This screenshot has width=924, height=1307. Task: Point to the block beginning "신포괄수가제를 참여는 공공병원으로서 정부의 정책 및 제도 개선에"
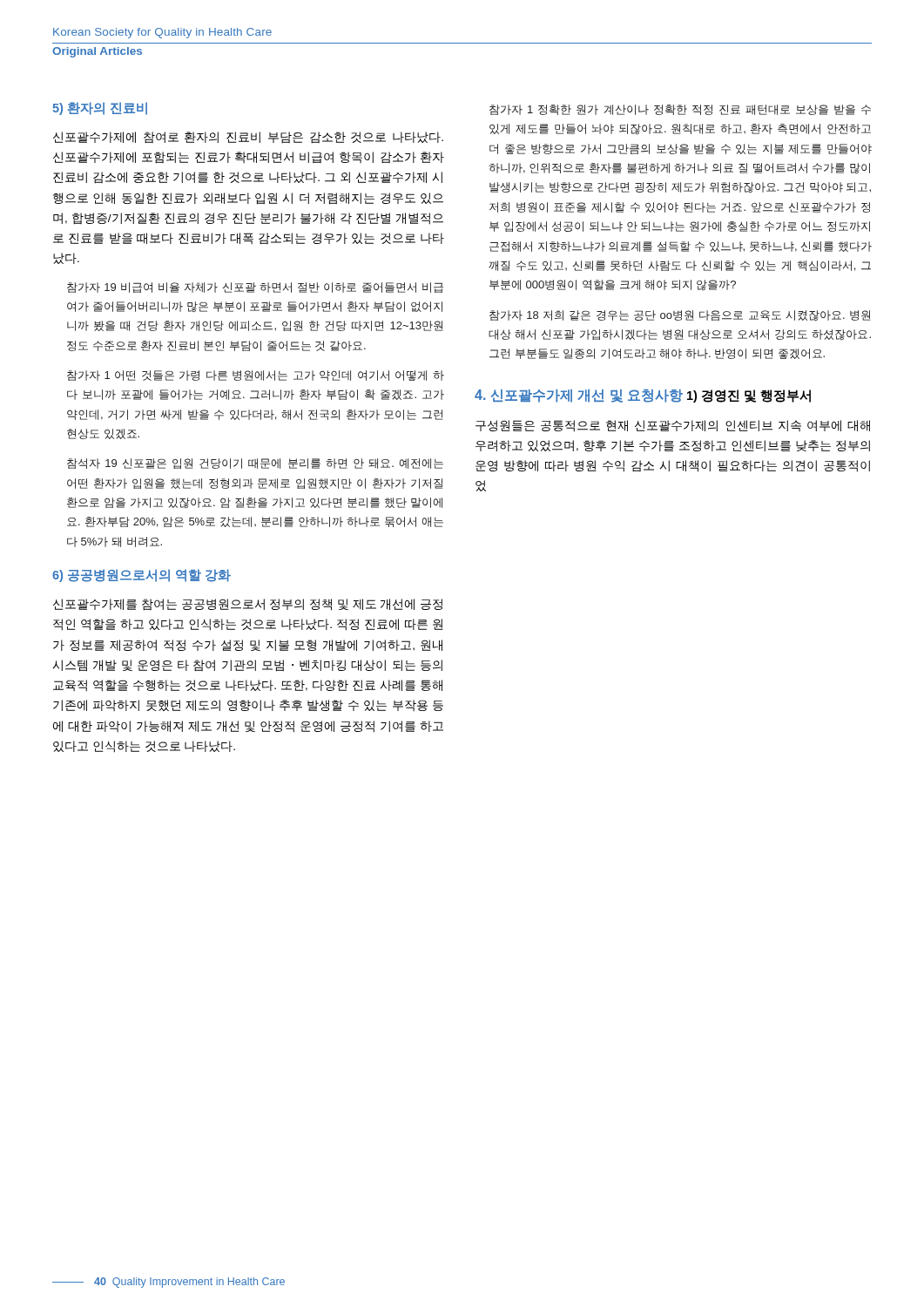click(x=248, y=675)
